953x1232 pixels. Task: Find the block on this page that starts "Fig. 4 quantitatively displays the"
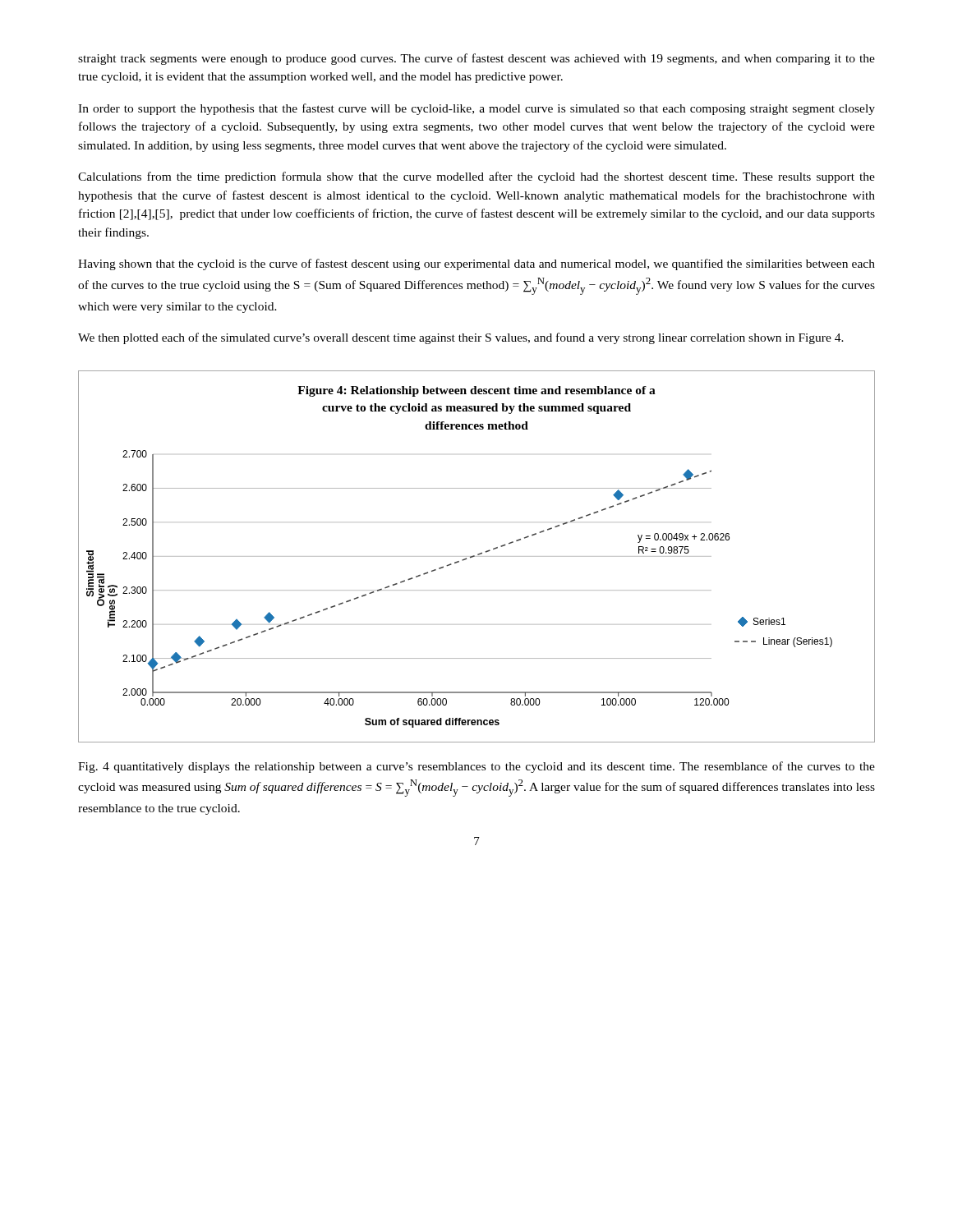coord(476,787)
